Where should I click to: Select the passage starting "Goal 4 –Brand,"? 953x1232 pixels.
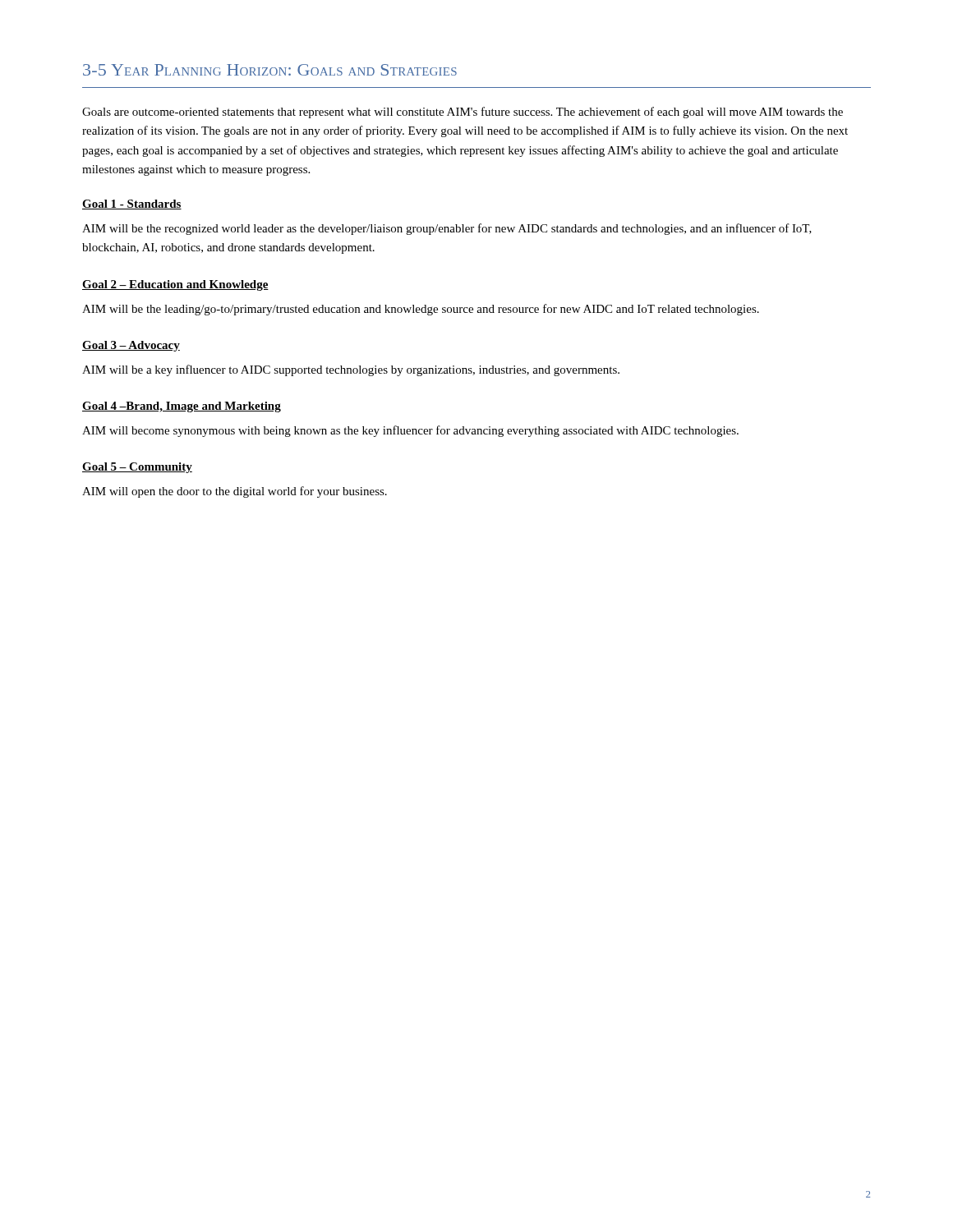182,407
